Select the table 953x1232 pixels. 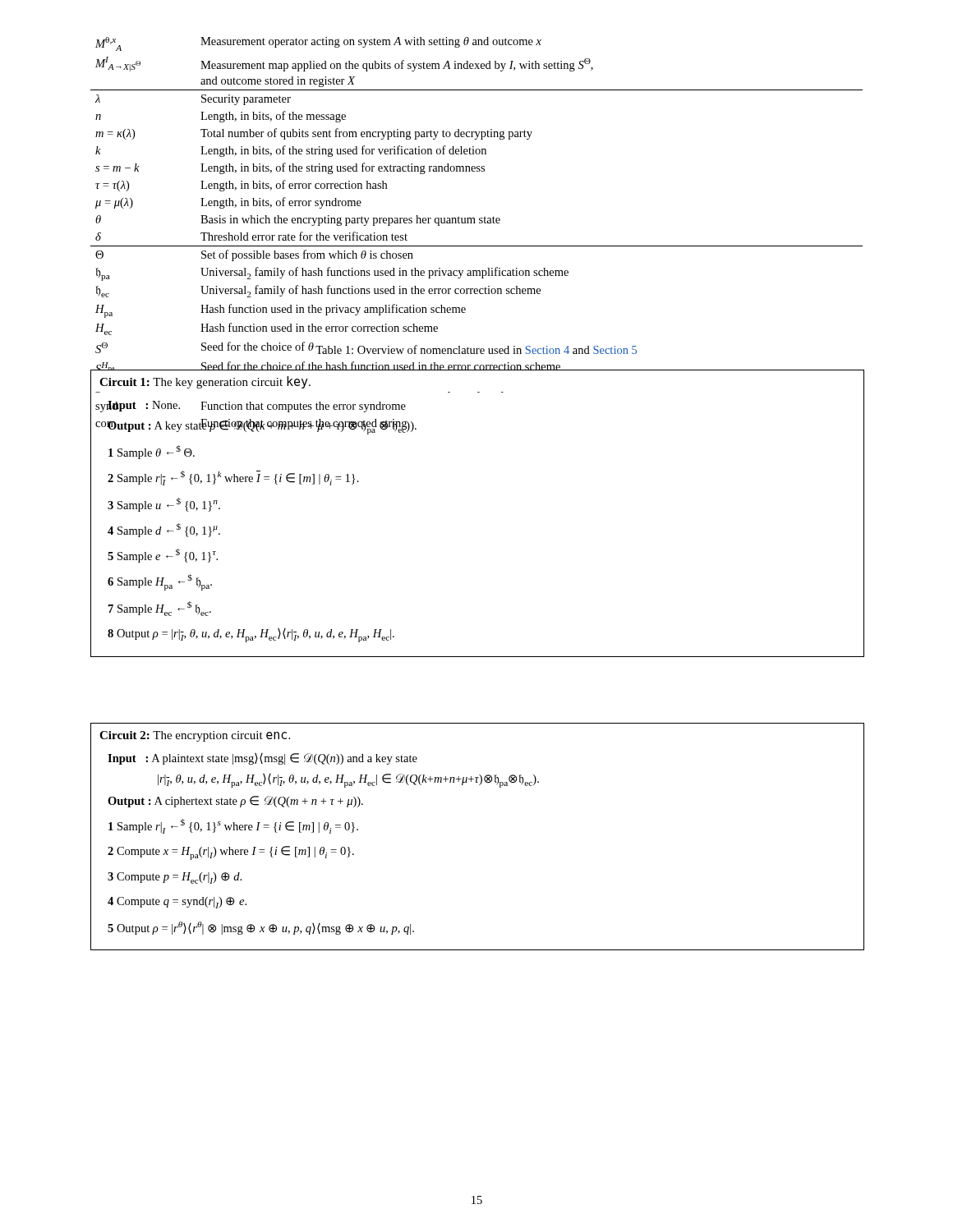point(476,232)
